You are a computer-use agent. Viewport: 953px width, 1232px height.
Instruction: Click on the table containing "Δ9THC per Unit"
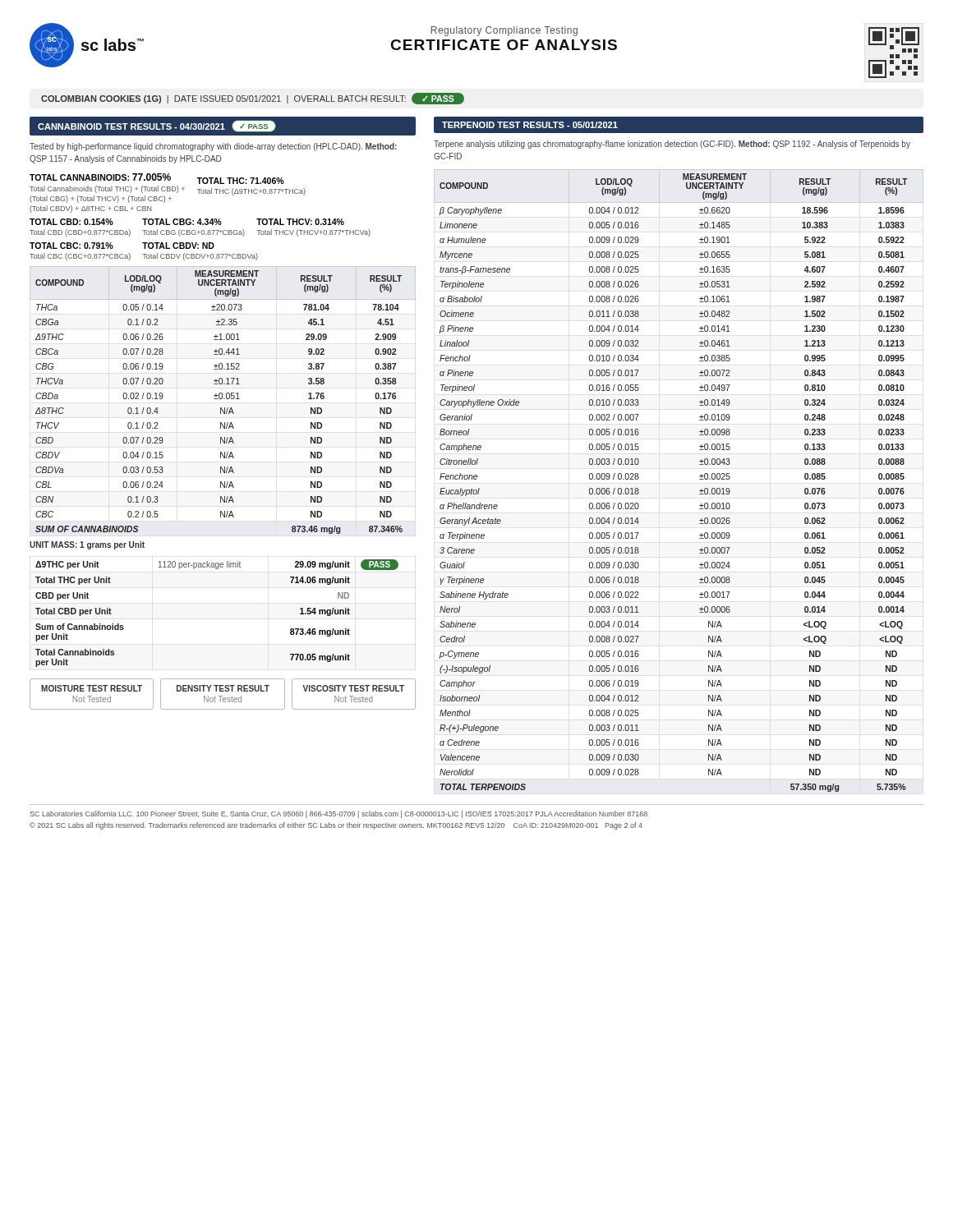(223, 613)
